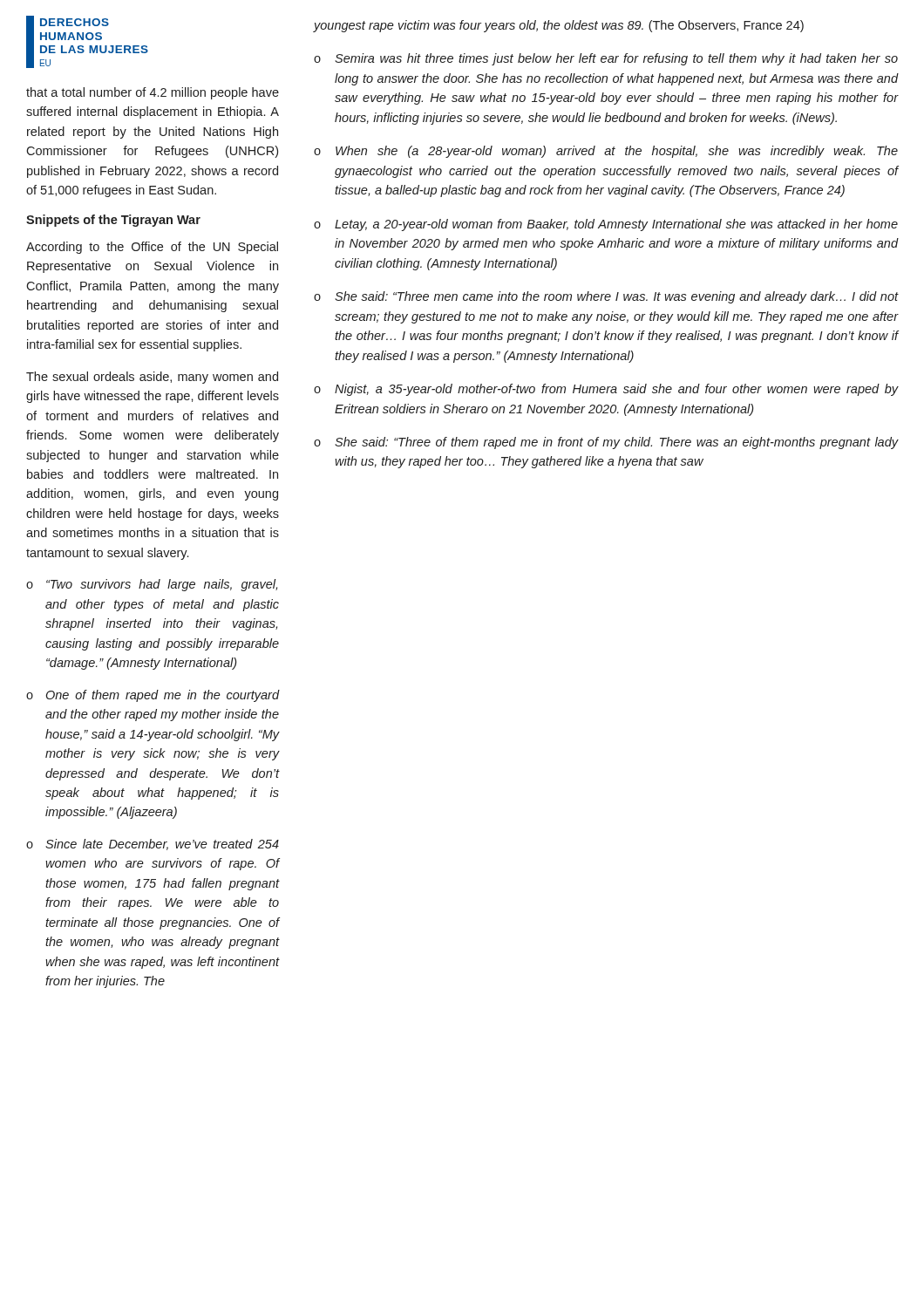
Task: Navigate to the region starting "o Nigist, a 35-year-old mother-of-two from Humera"
Action: point(606,399)
